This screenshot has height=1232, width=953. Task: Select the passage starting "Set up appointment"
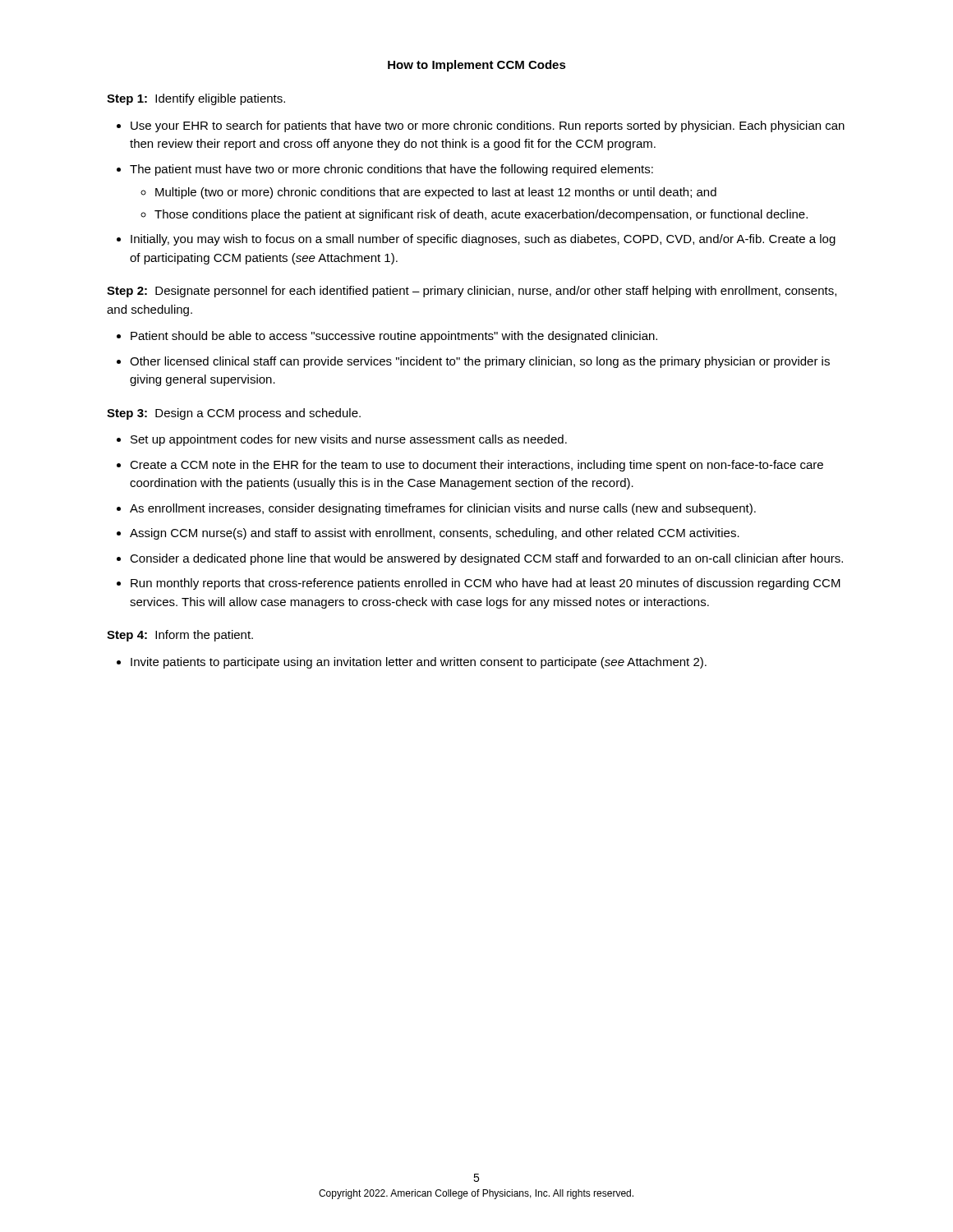tap(349, 439)
